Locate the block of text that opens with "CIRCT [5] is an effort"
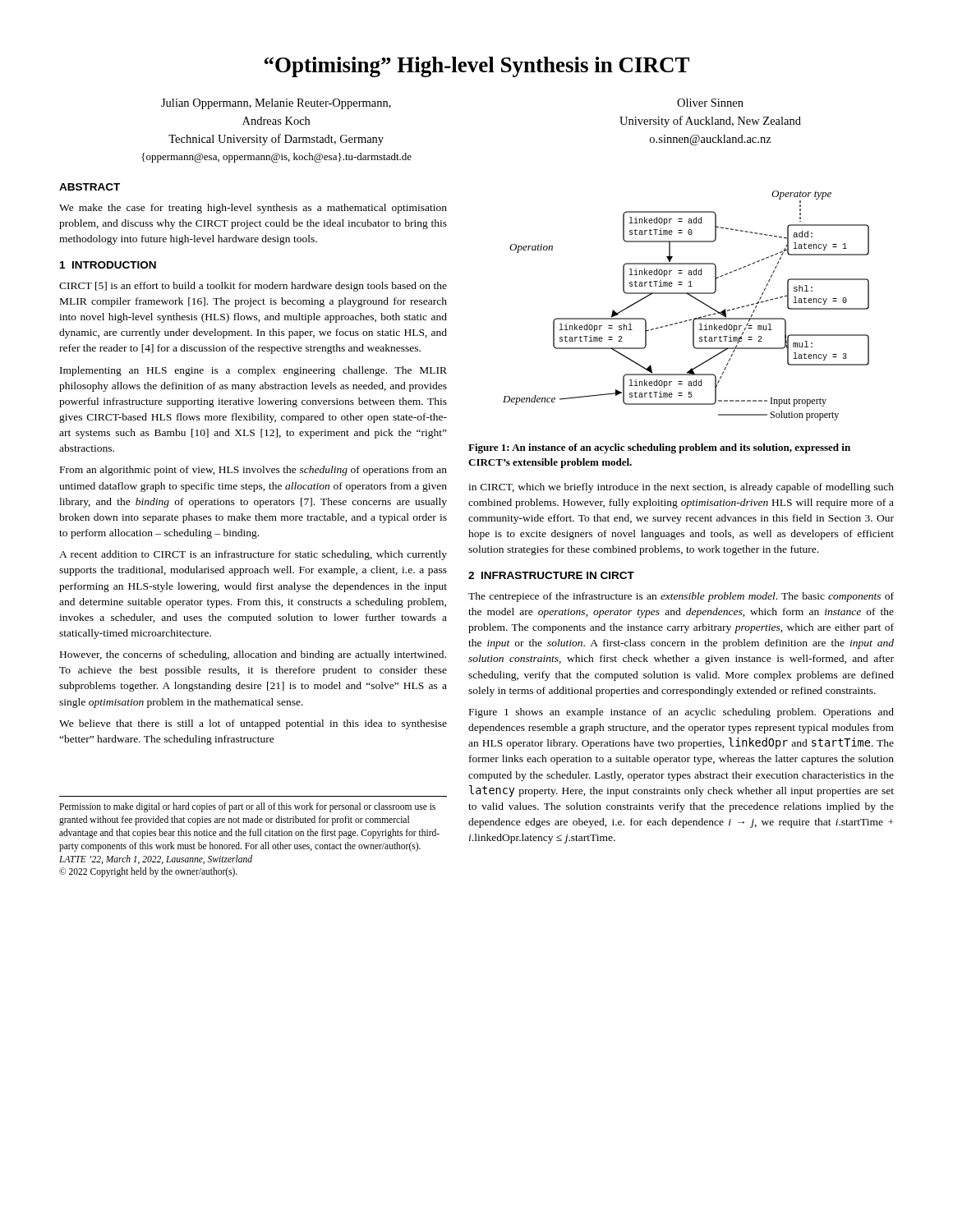953x1232 pixels. coord(253,317)
